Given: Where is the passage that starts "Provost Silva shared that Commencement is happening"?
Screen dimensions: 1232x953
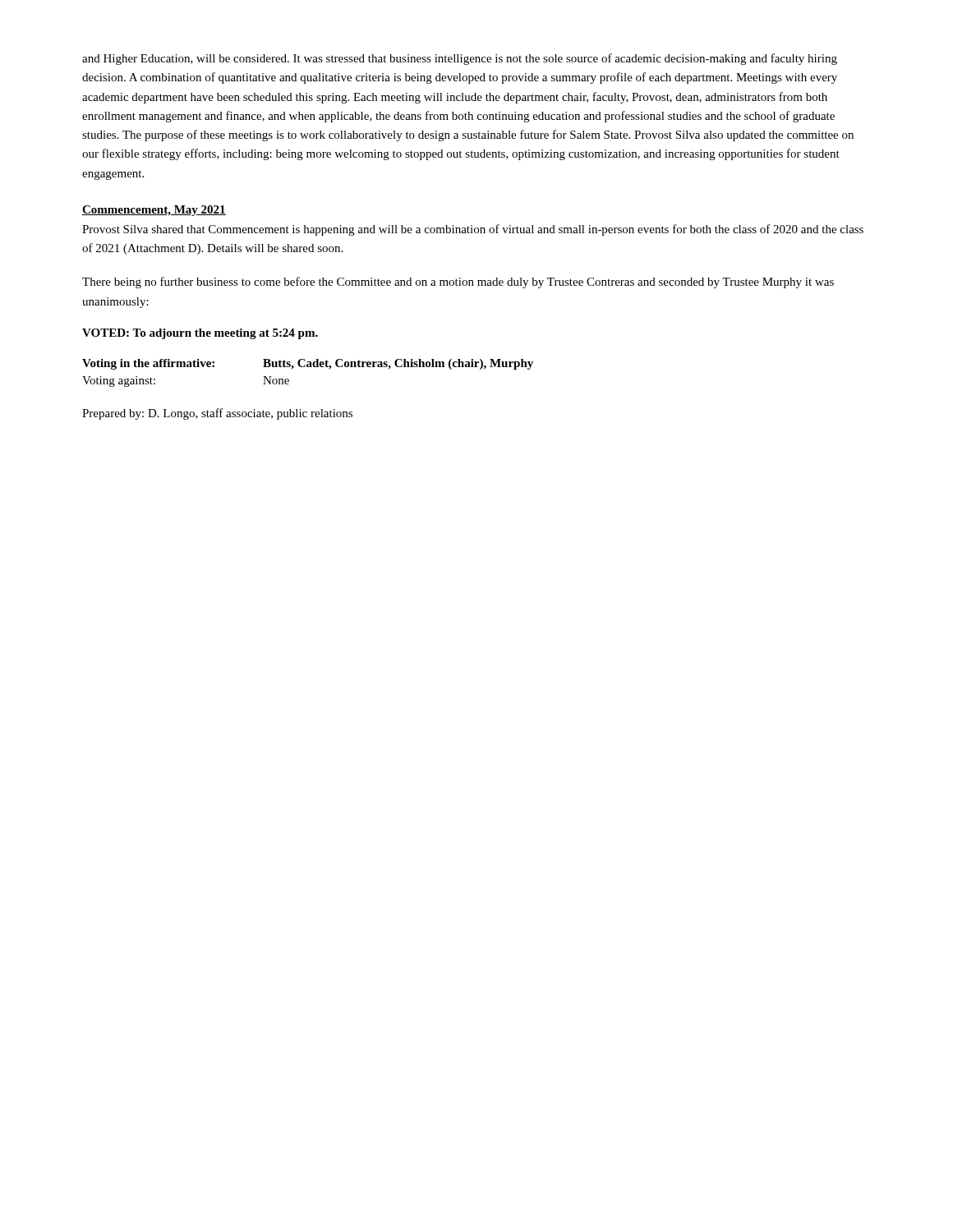Looking at the screenshot, I should coord(473,239).
